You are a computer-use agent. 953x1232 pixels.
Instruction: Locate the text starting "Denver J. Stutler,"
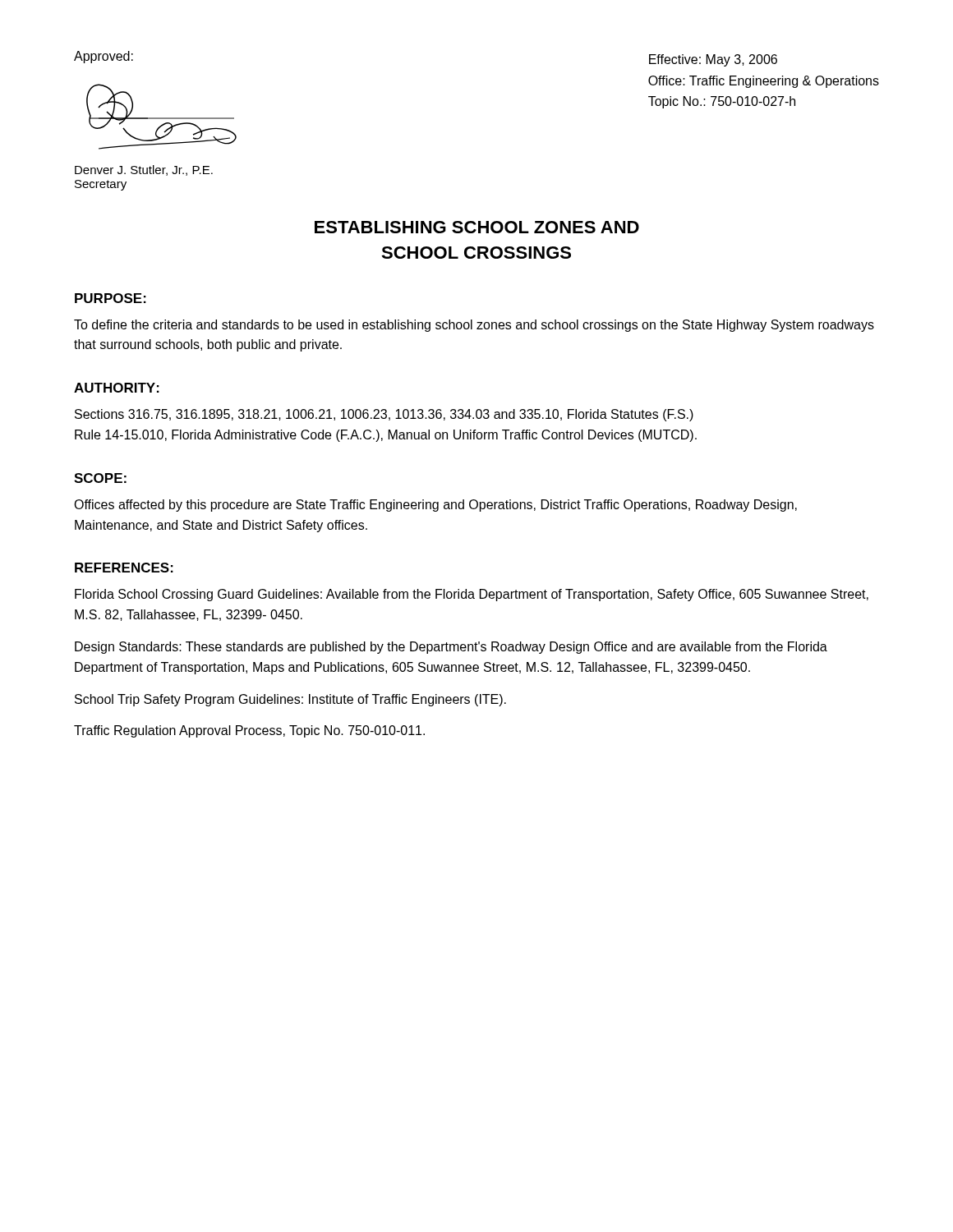coord(144,170)
